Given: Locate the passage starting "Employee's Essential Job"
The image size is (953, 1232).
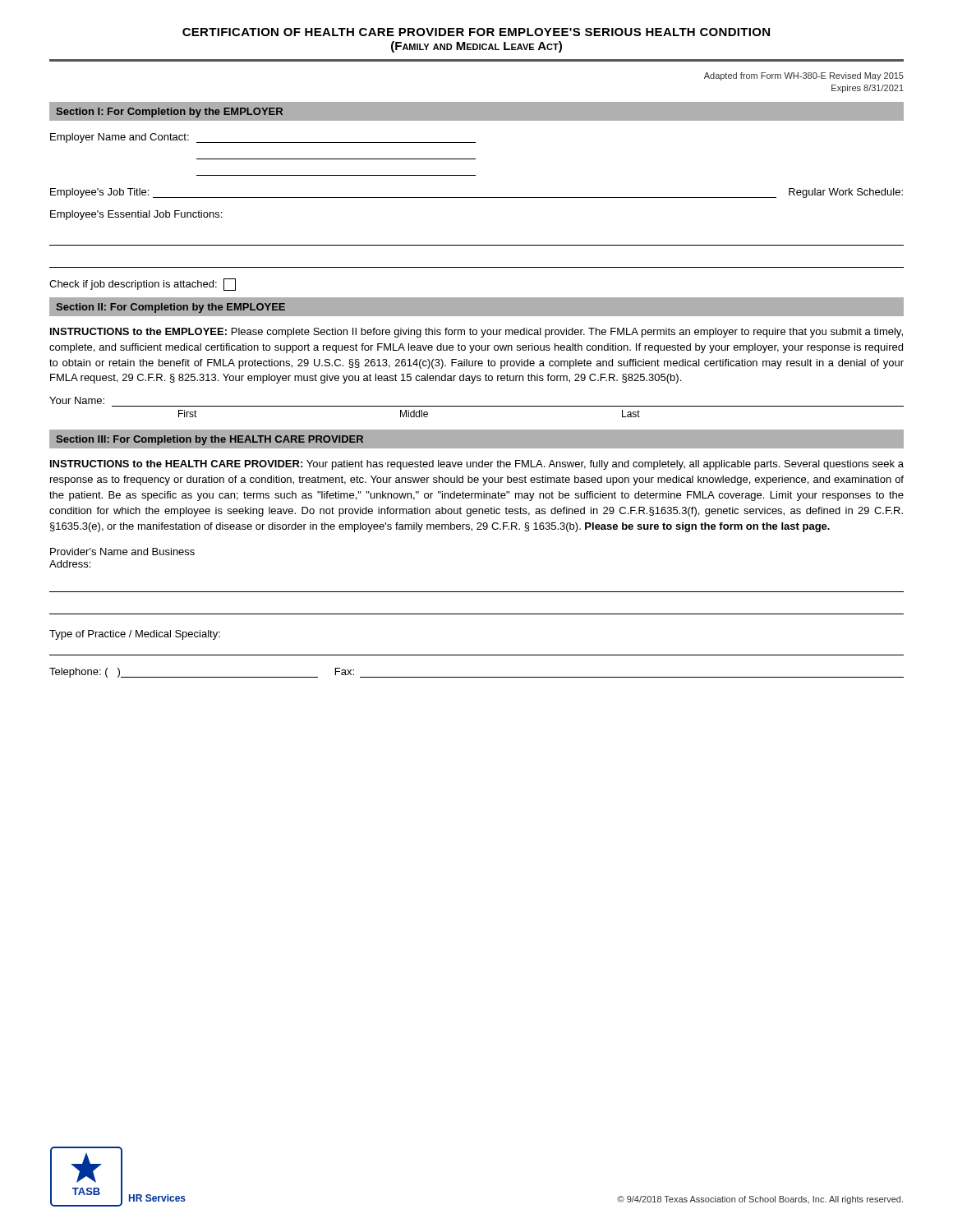Looking at the screenshot, I should pos(476,238).
